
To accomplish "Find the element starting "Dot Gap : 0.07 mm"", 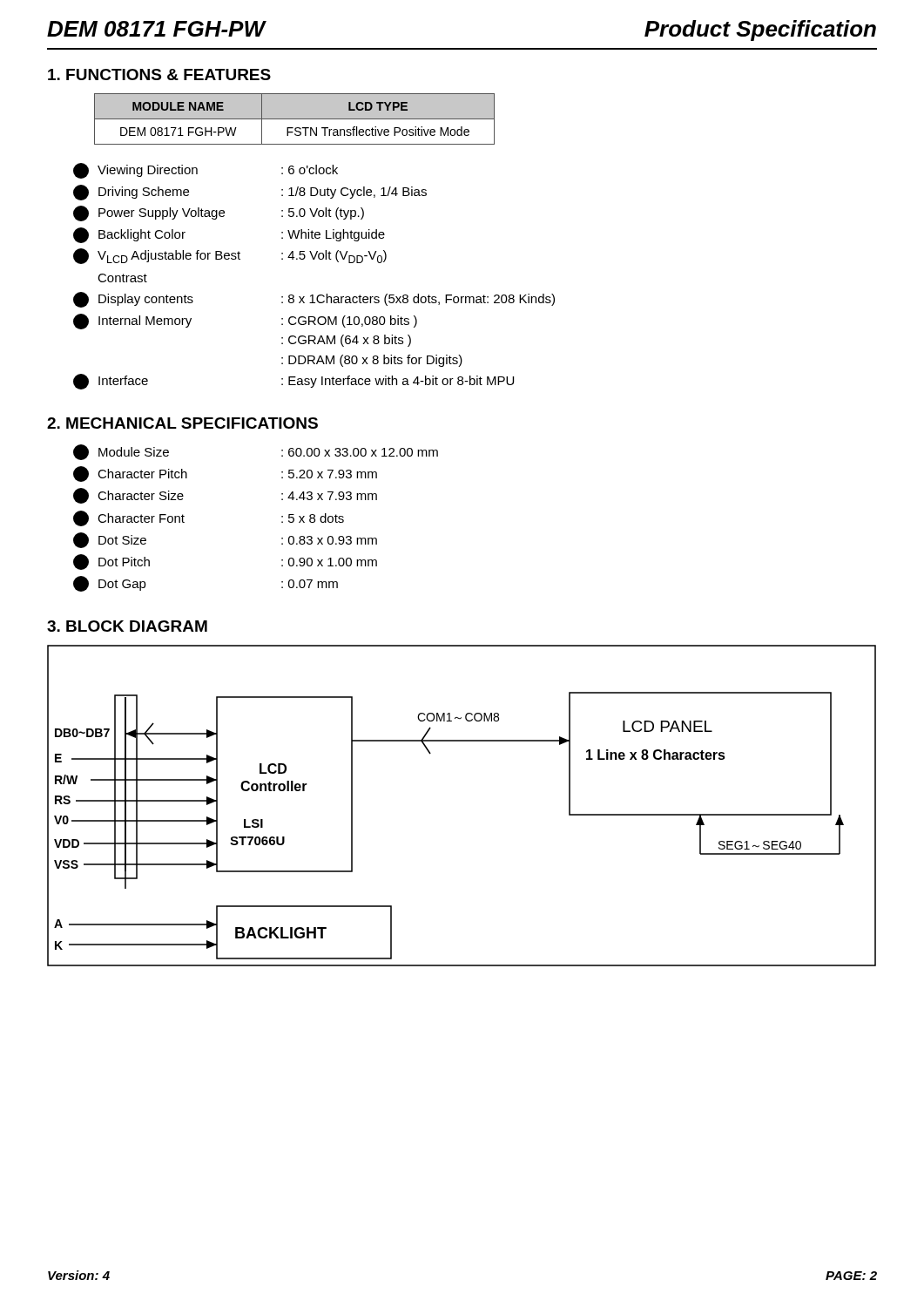I will (x=113, y=583).
